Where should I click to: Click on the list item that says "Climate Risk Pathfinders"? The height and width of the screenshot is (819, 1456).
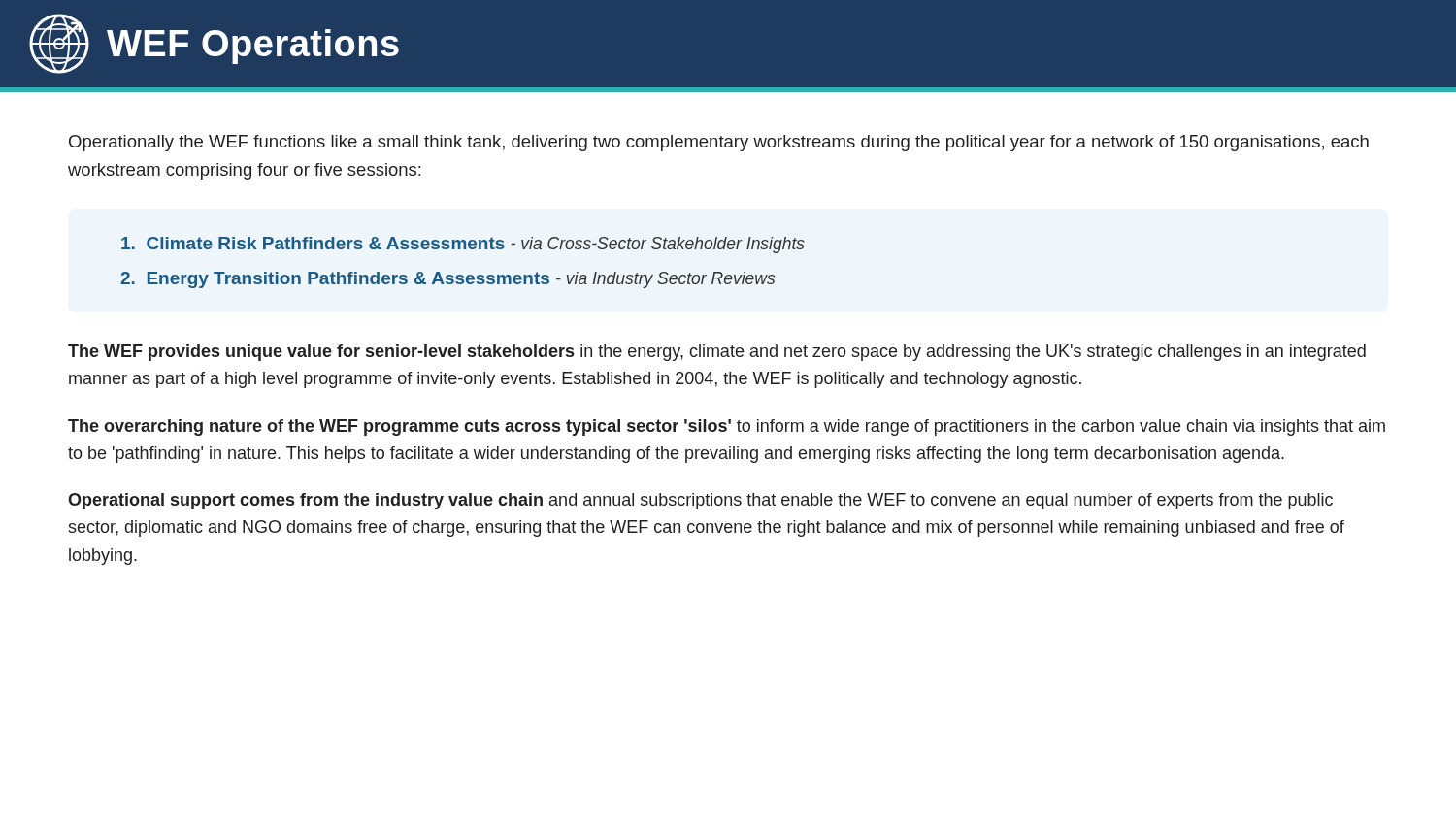(x=463, y=244)
